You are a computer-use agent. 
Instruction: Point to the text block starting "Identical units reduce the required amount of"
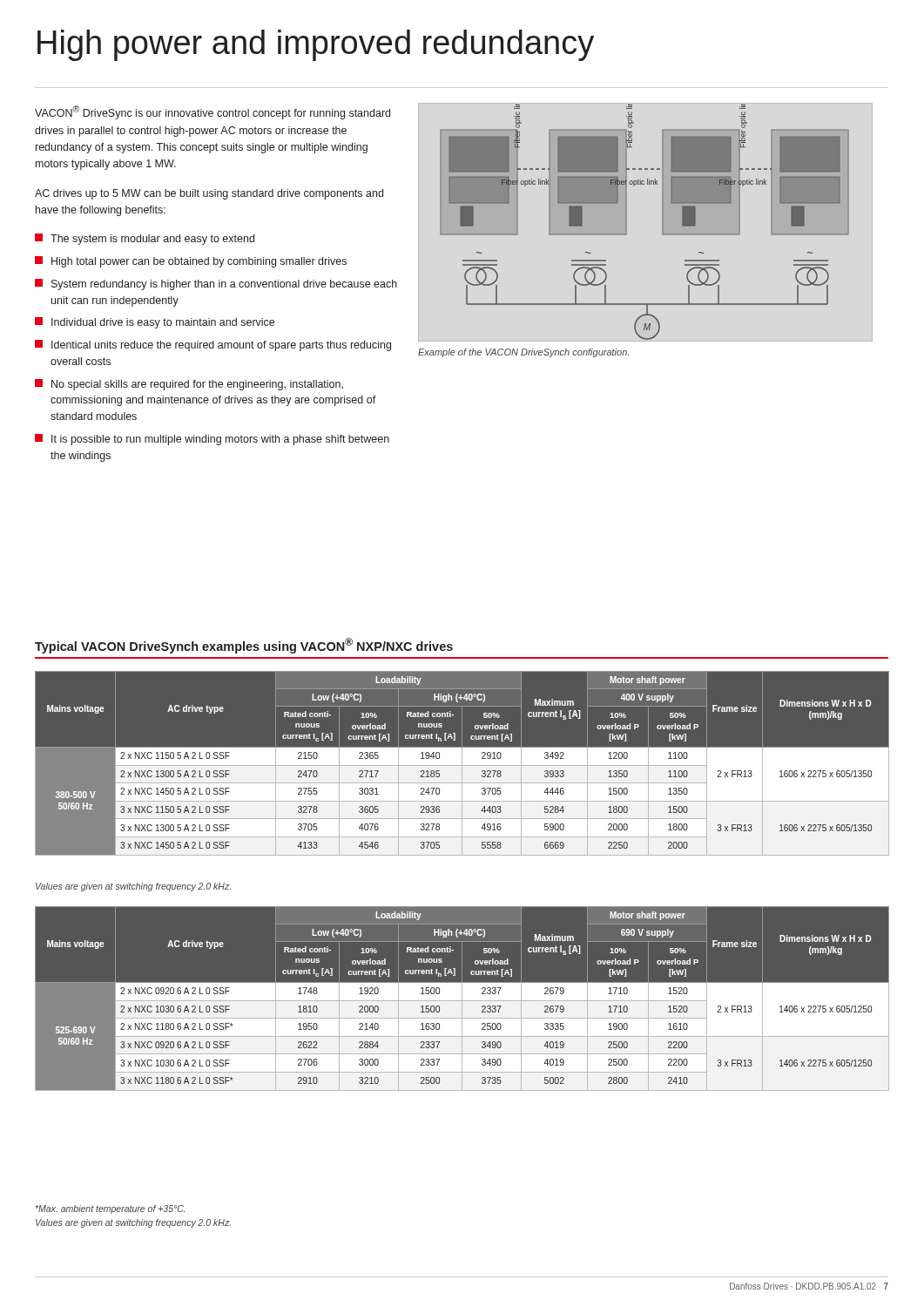click(x=218, y=354)
